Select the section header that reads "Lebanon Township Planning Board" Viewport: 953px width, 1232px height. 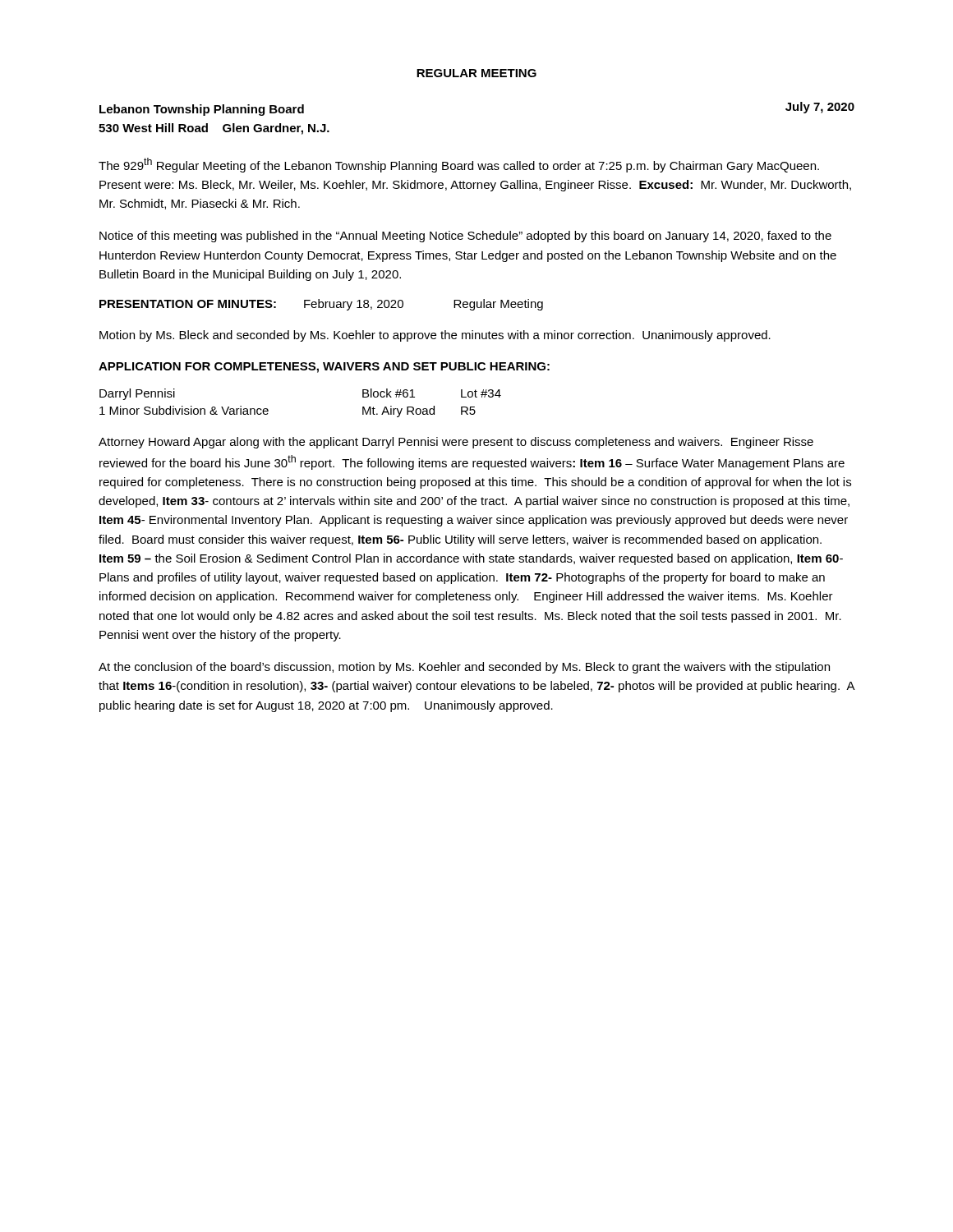pyautogui.click(x=201, y=109)
